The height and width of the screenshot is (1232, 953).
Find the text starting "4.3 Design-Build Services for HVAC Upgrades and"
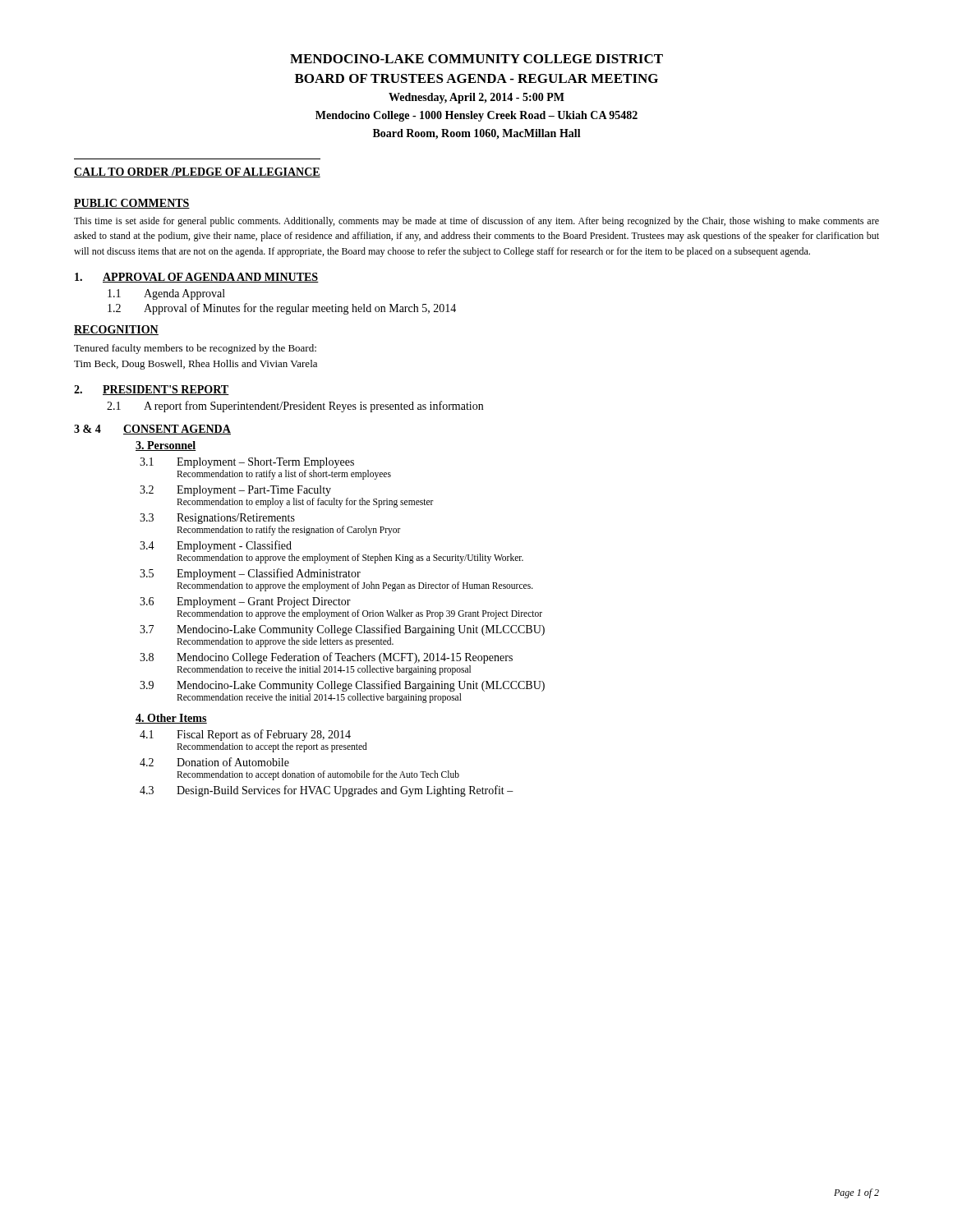[x=326, y=791]
